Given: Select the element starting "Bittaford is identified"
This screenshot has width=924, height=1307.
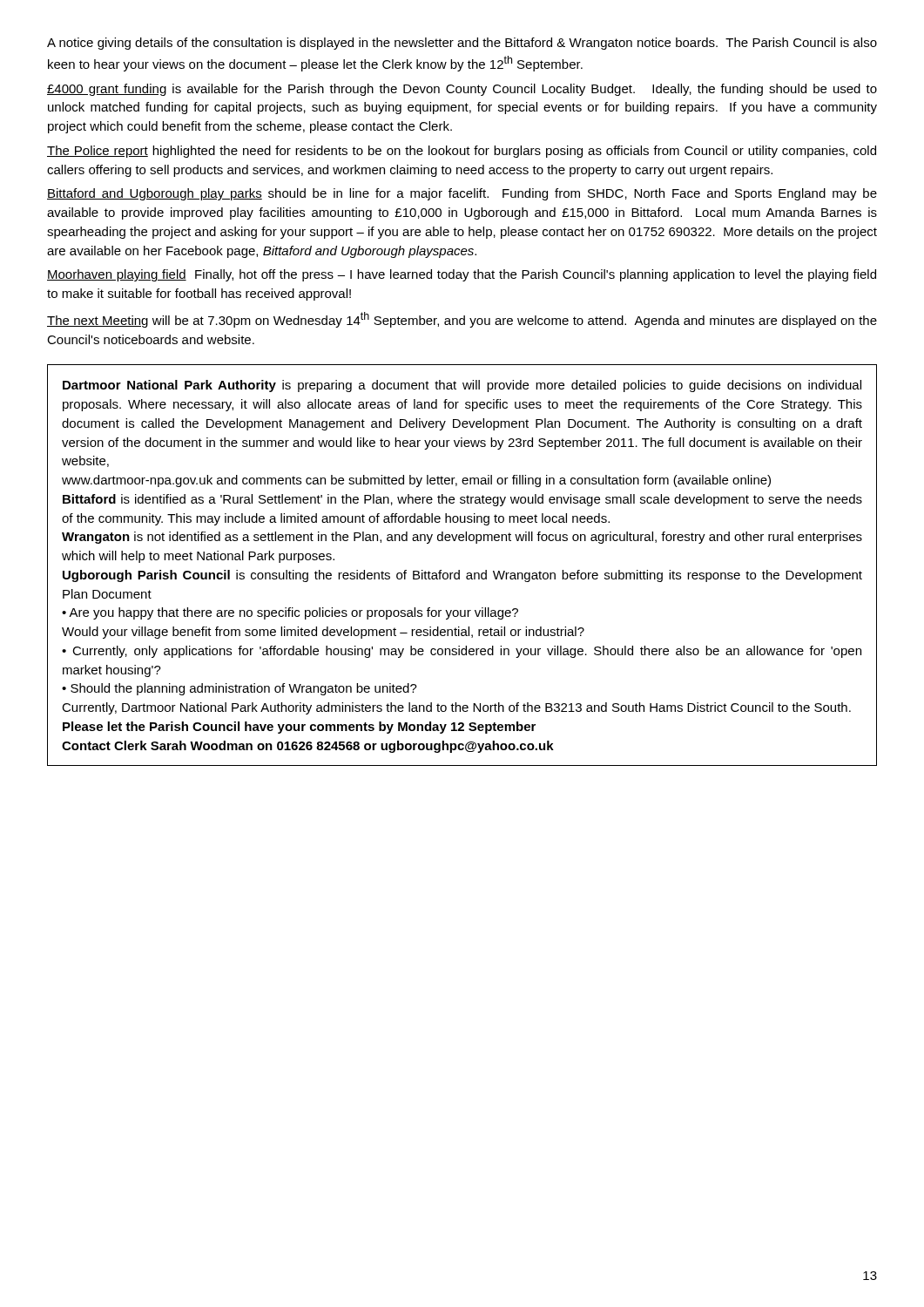Looking at the screenshot, I should tap(462, 508).
